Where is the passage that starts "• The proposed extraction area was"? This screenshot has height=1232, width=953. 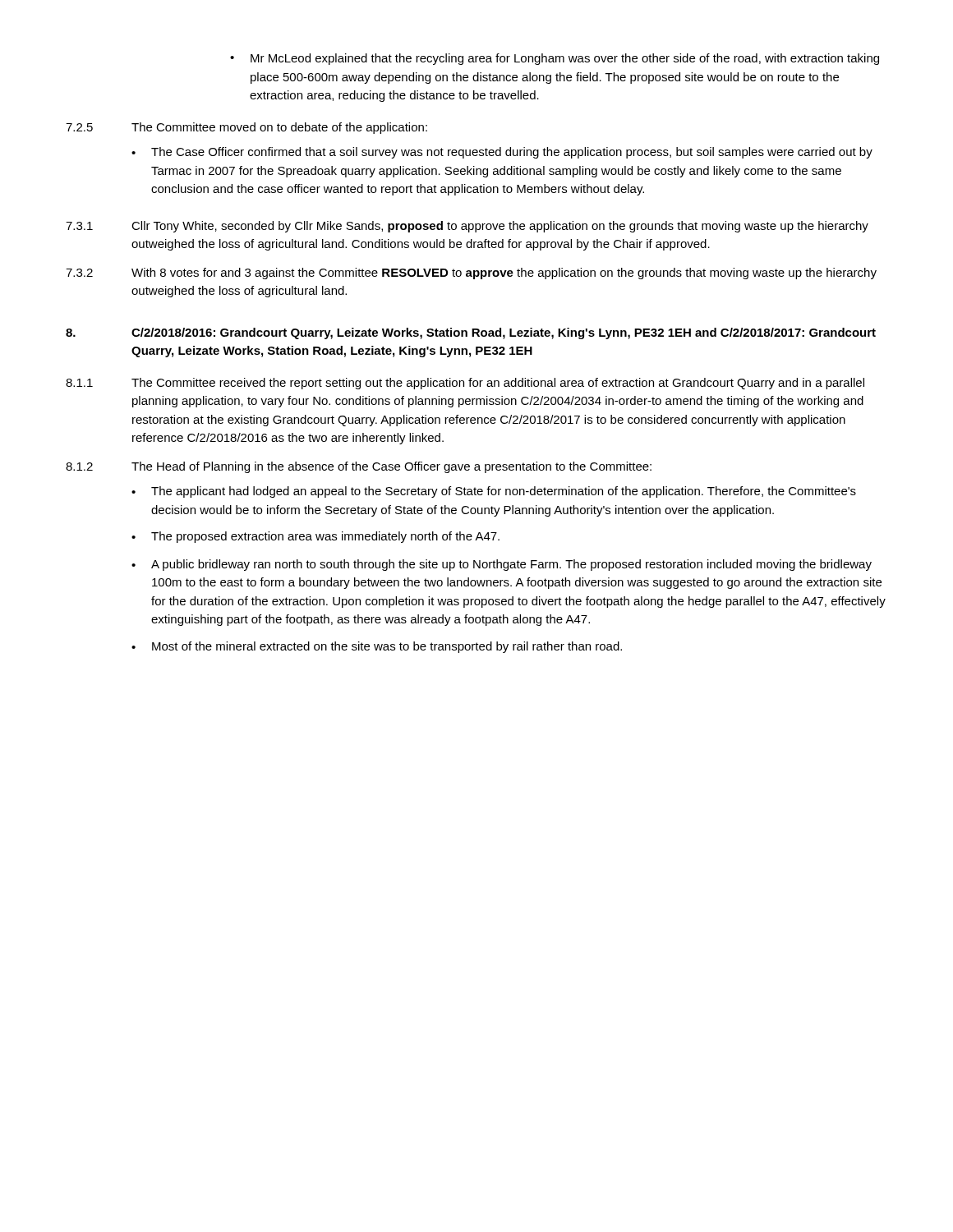click(x=509, y=537)
